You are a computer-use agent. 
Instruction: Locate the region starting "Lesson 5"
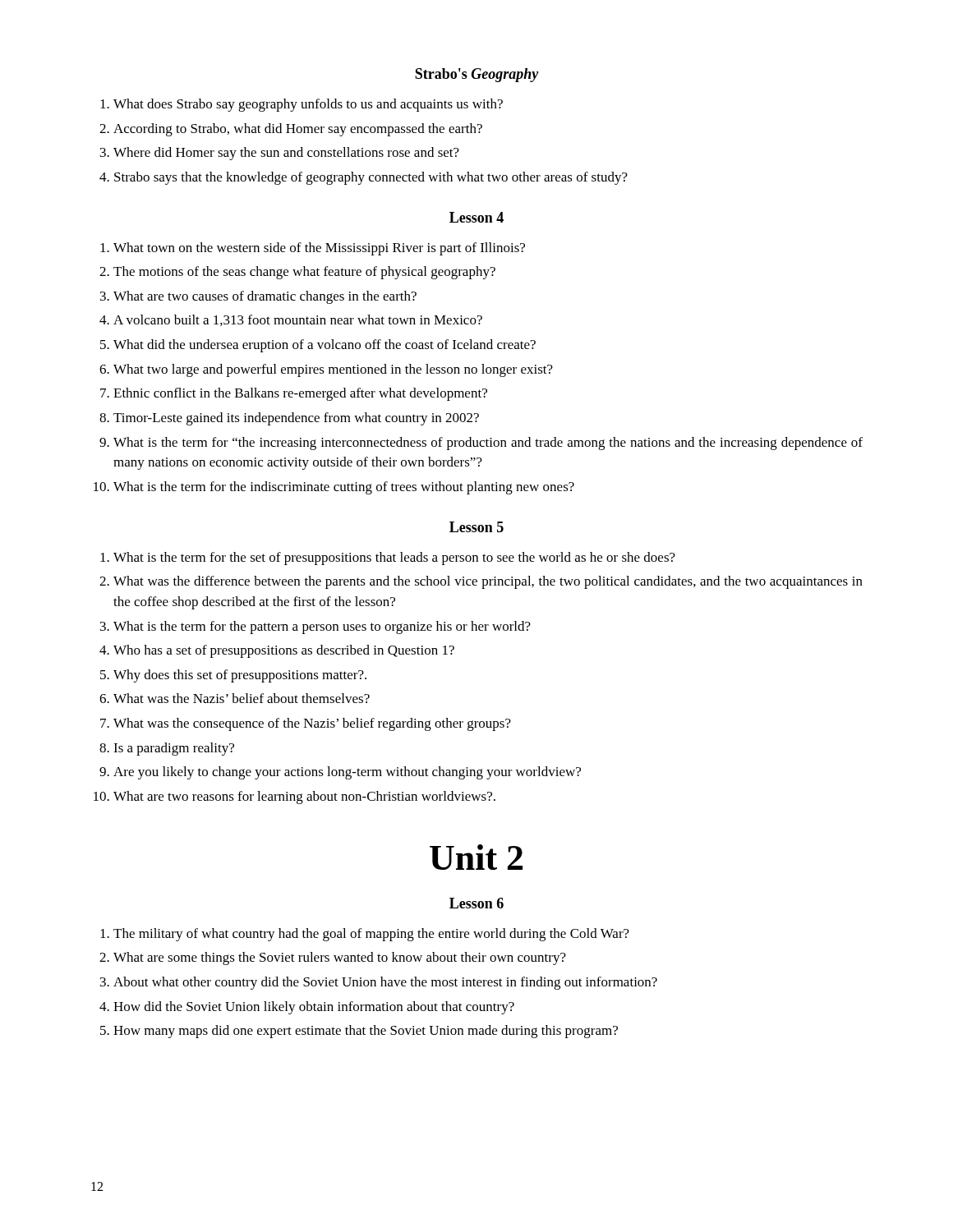pos(476,527)
